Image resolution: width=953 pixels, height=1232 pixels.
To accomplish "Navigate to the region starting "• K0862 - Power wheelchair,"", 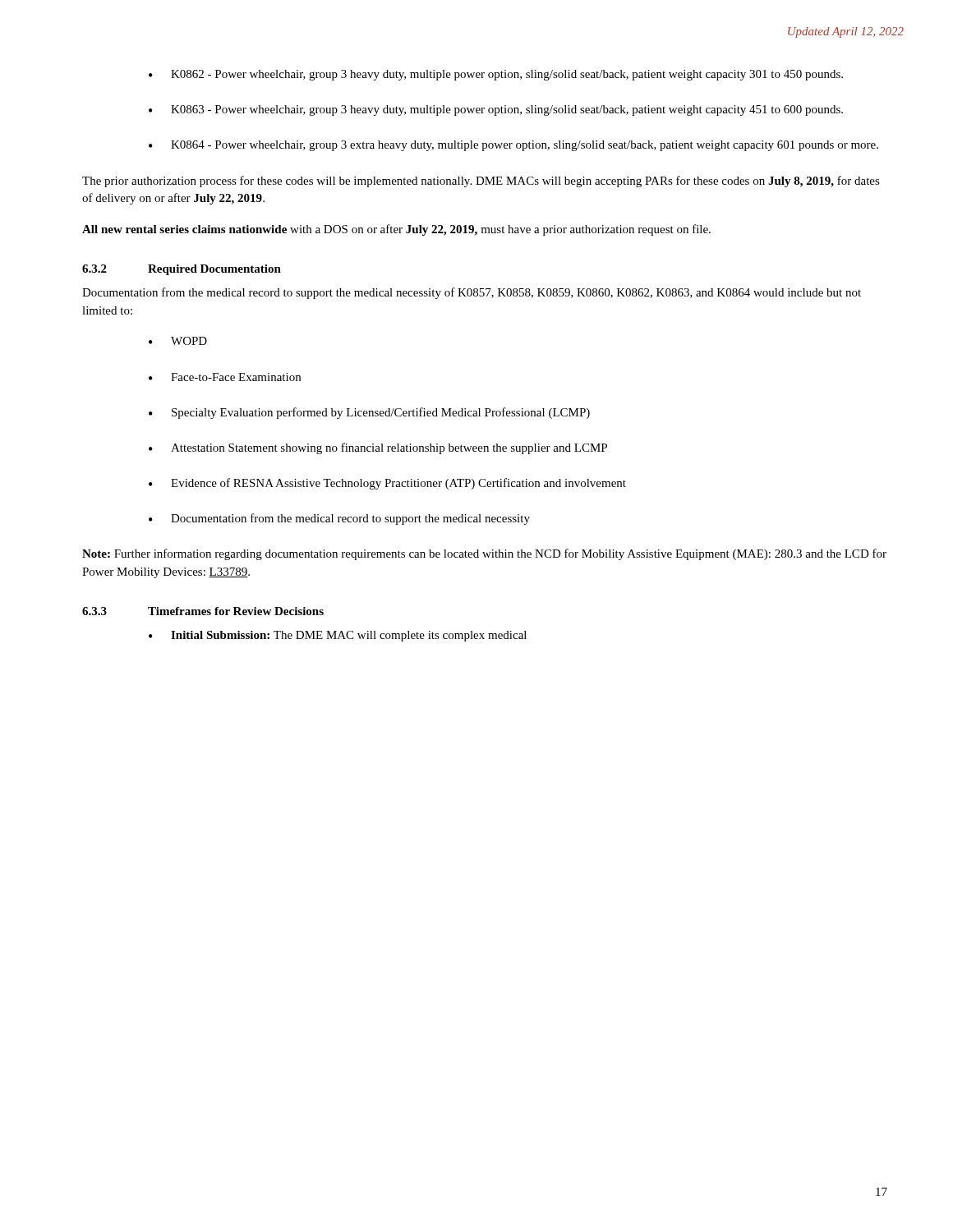I will (x=518, y=76).
